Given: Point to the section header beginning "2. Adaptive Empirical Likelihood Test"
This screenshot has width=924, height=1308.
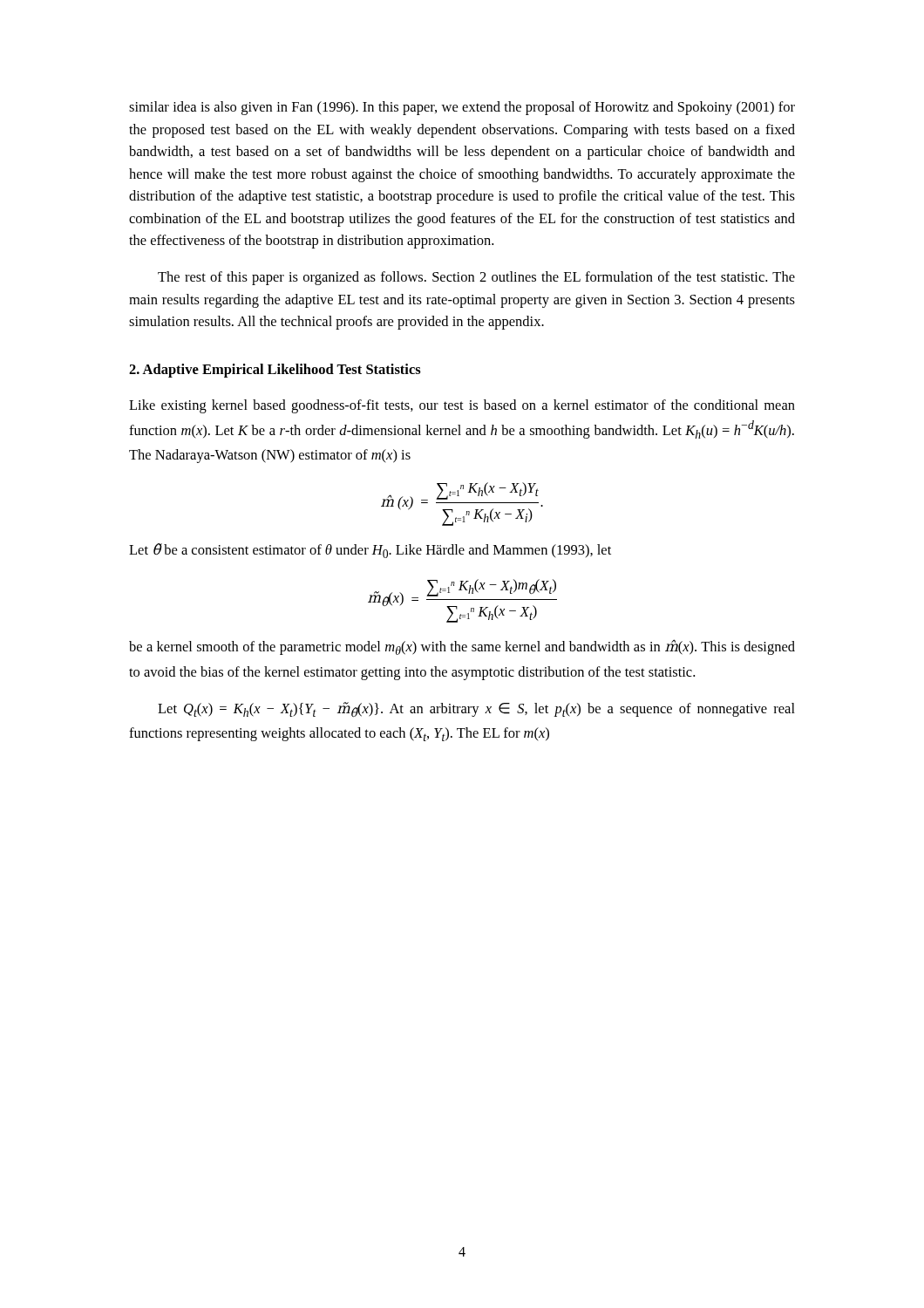Looking at the screenshot, I should 275,369.
